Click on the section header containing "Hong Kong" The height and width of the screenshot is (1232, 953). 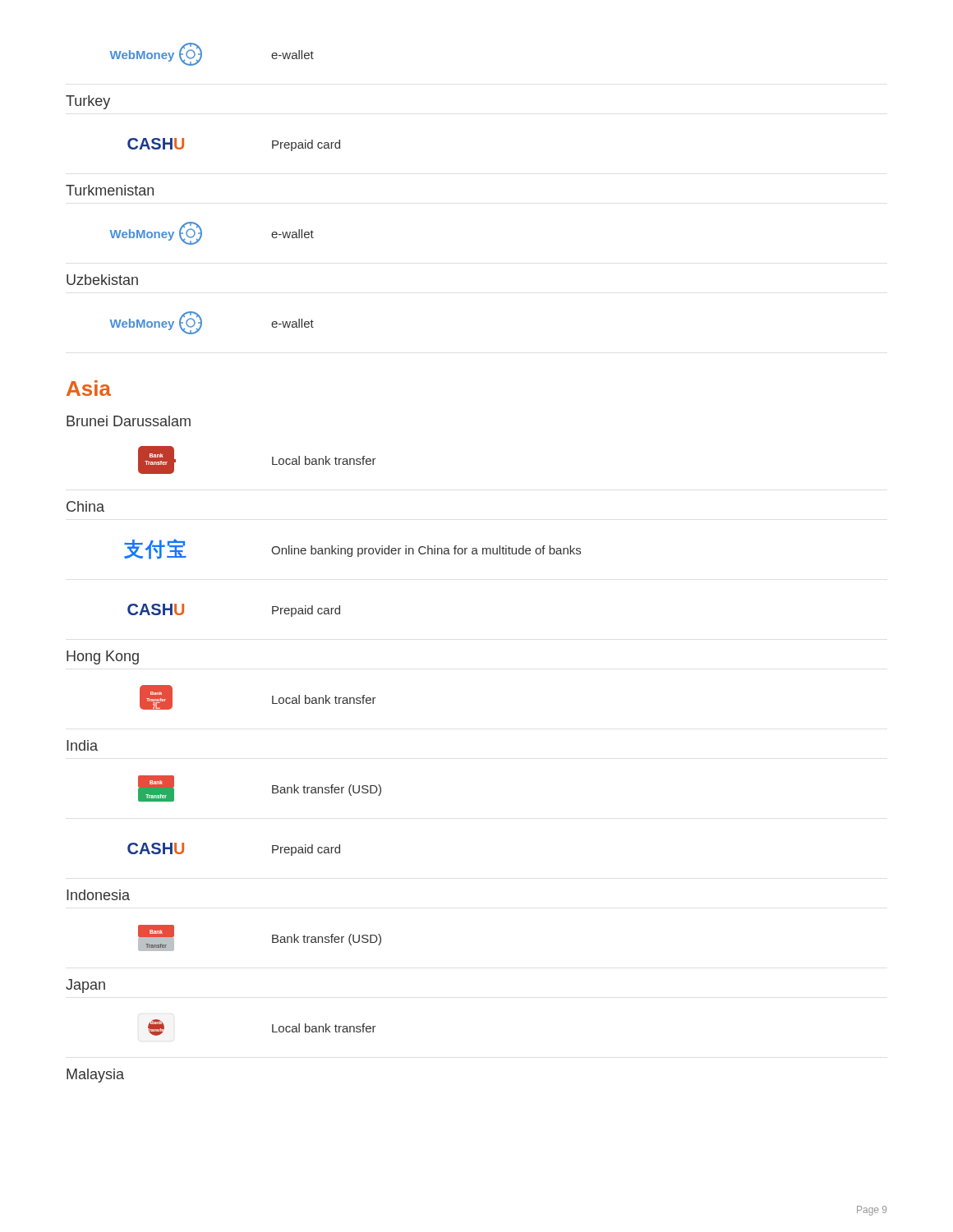pos(103,656)
